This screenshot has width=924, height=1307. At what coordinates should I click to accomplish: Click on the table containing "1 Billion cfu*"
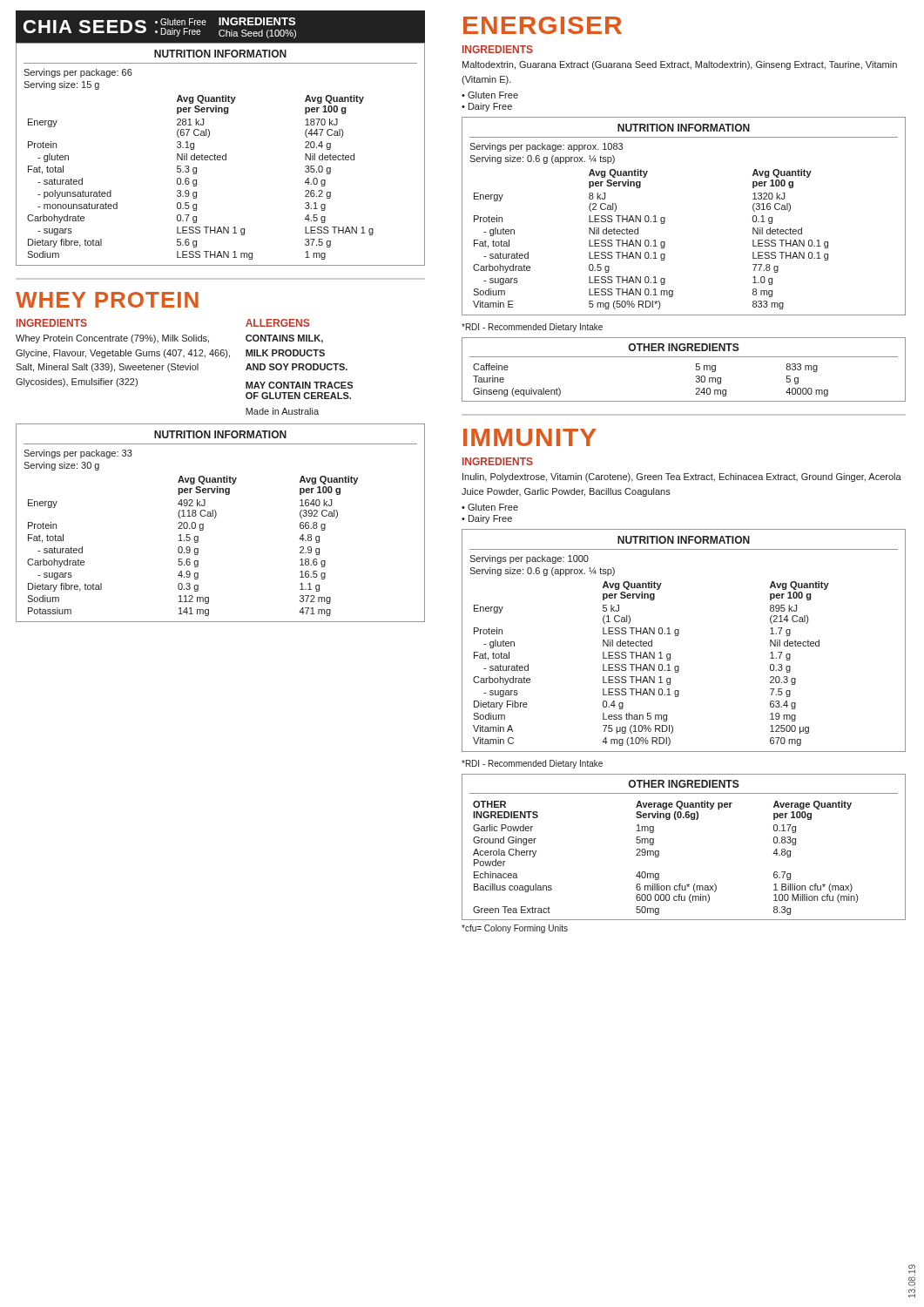point(684,847)
